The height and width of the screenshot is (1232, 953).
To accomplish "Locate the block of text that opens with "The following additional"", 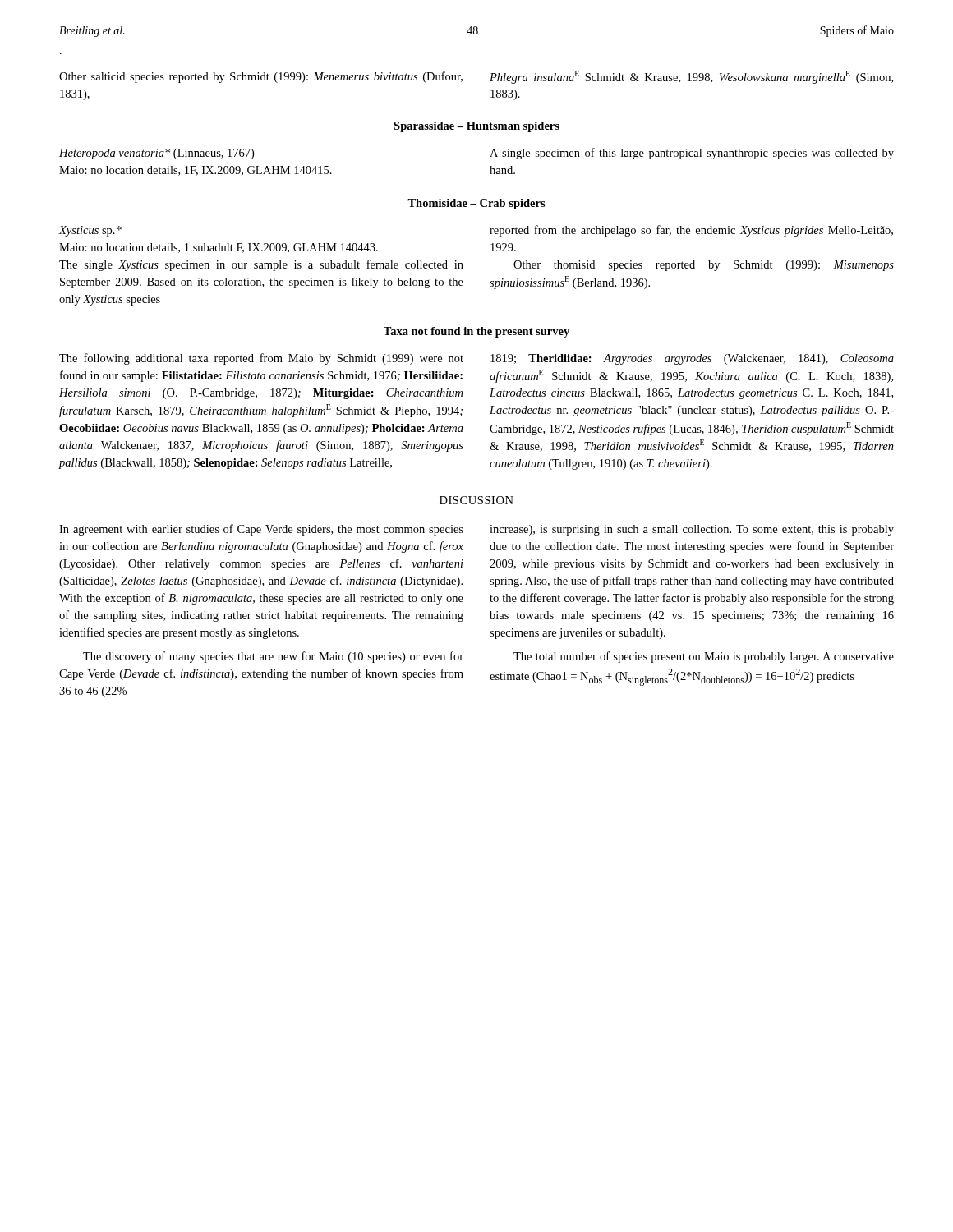I will 261,410.
